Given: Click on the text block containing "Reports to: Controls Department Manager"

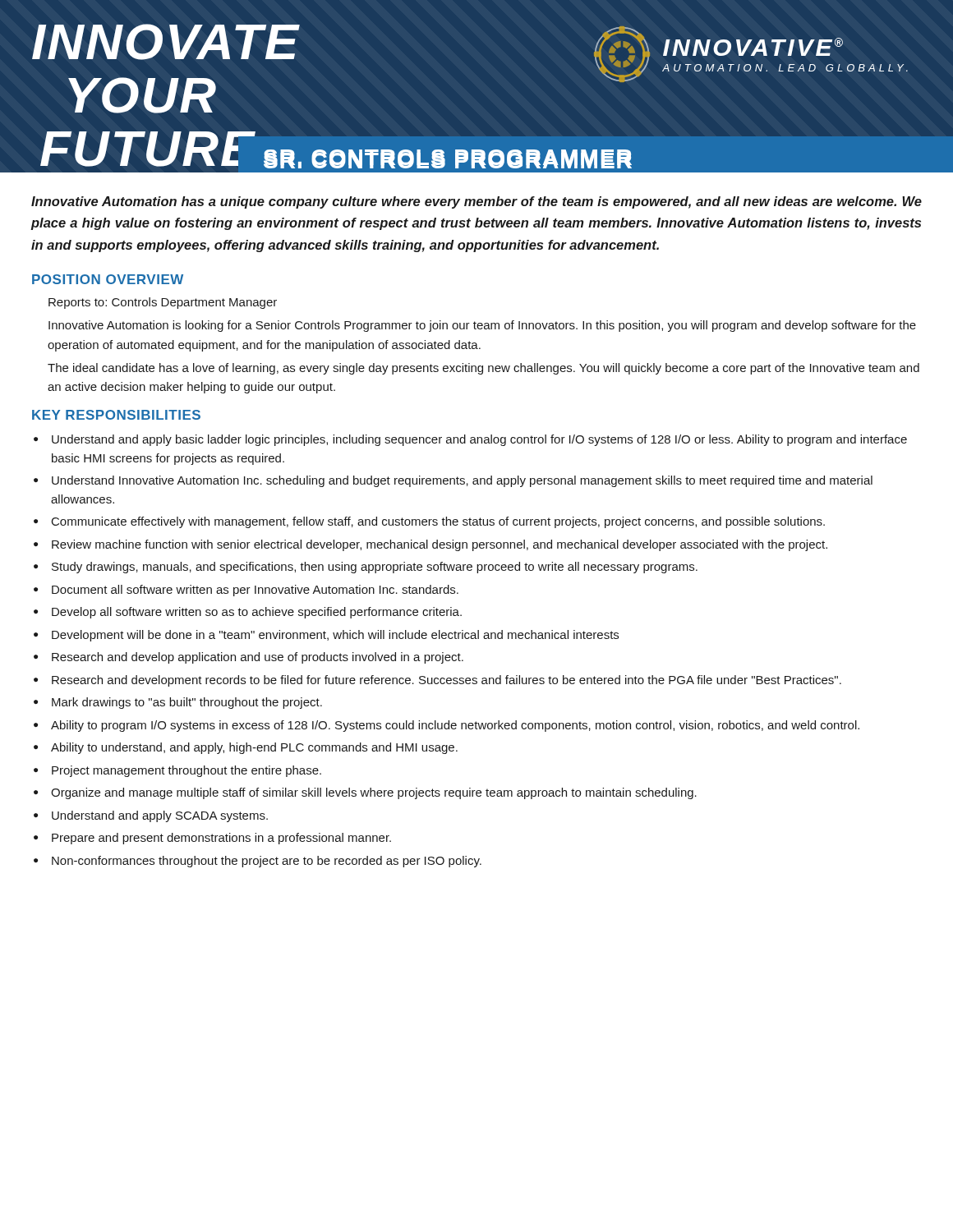Looking at the screenshot, I should click(x=485, y=344).
